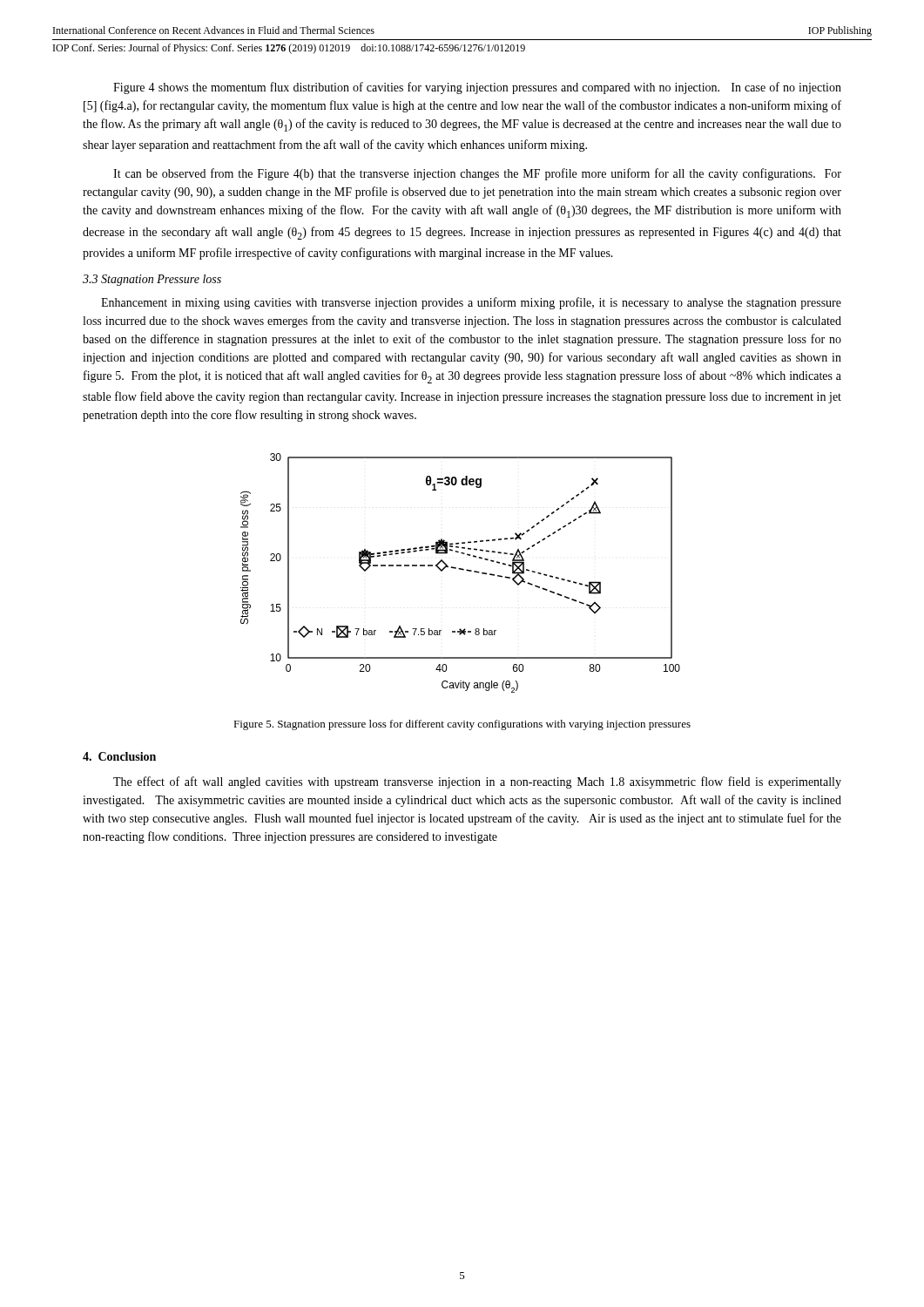Select the text block containing "Figure 4 shows the"
The image size is (924, 1307).
[x=462, y=116]
